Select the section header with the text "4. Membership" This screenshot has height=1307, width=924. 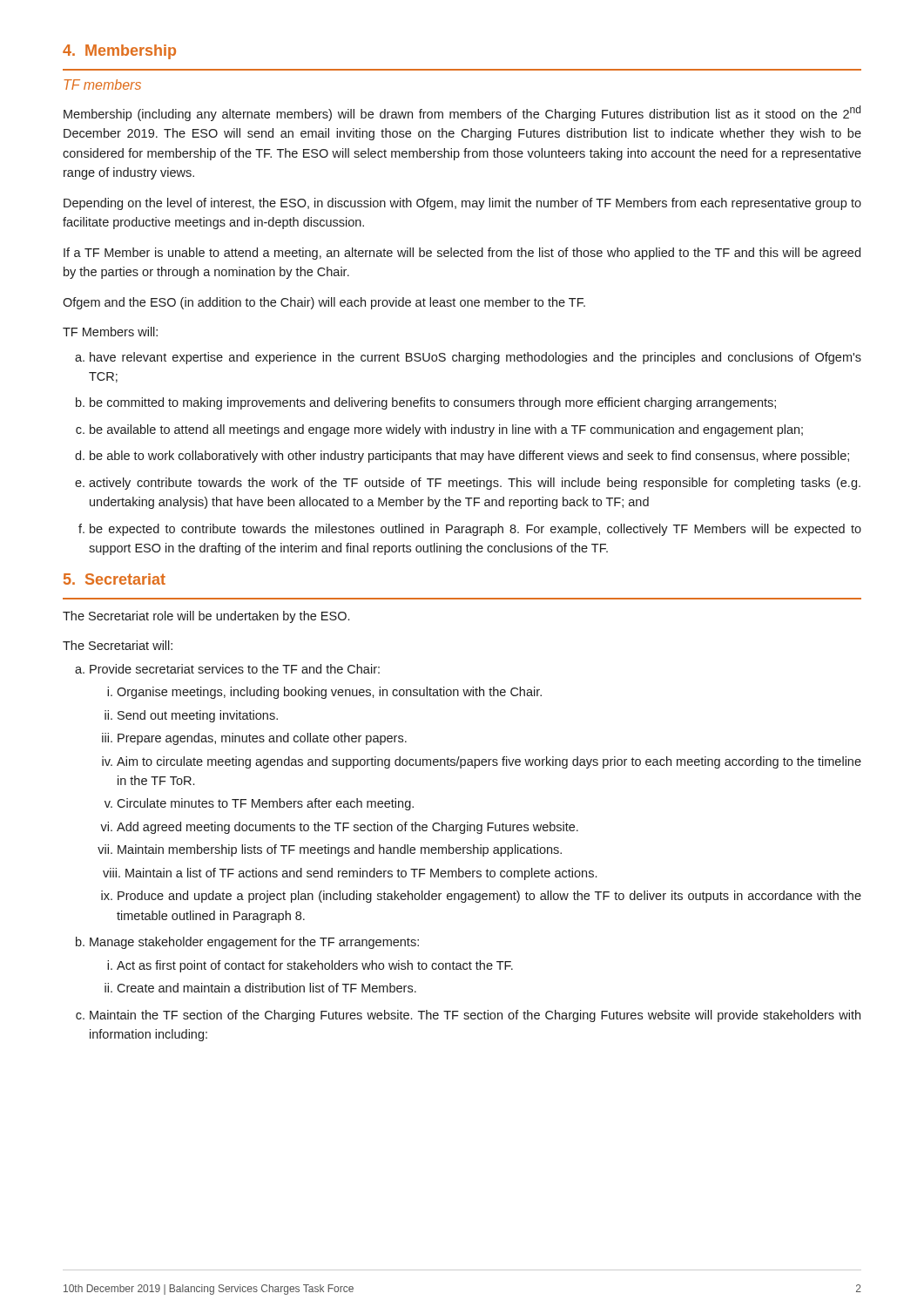[119, 52]
